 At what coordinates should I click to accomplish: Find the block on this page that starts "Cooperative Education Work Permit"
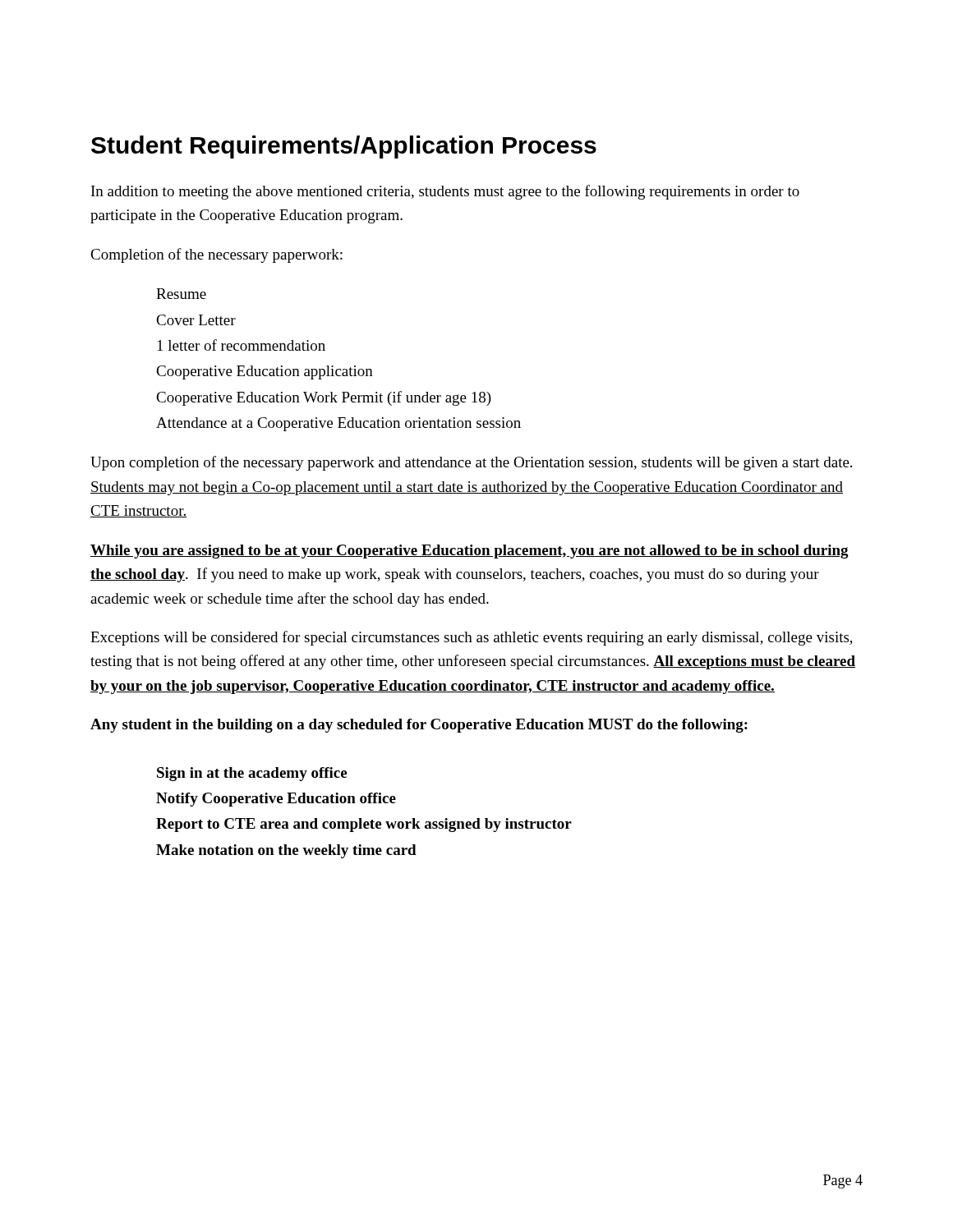click(324, 398)
